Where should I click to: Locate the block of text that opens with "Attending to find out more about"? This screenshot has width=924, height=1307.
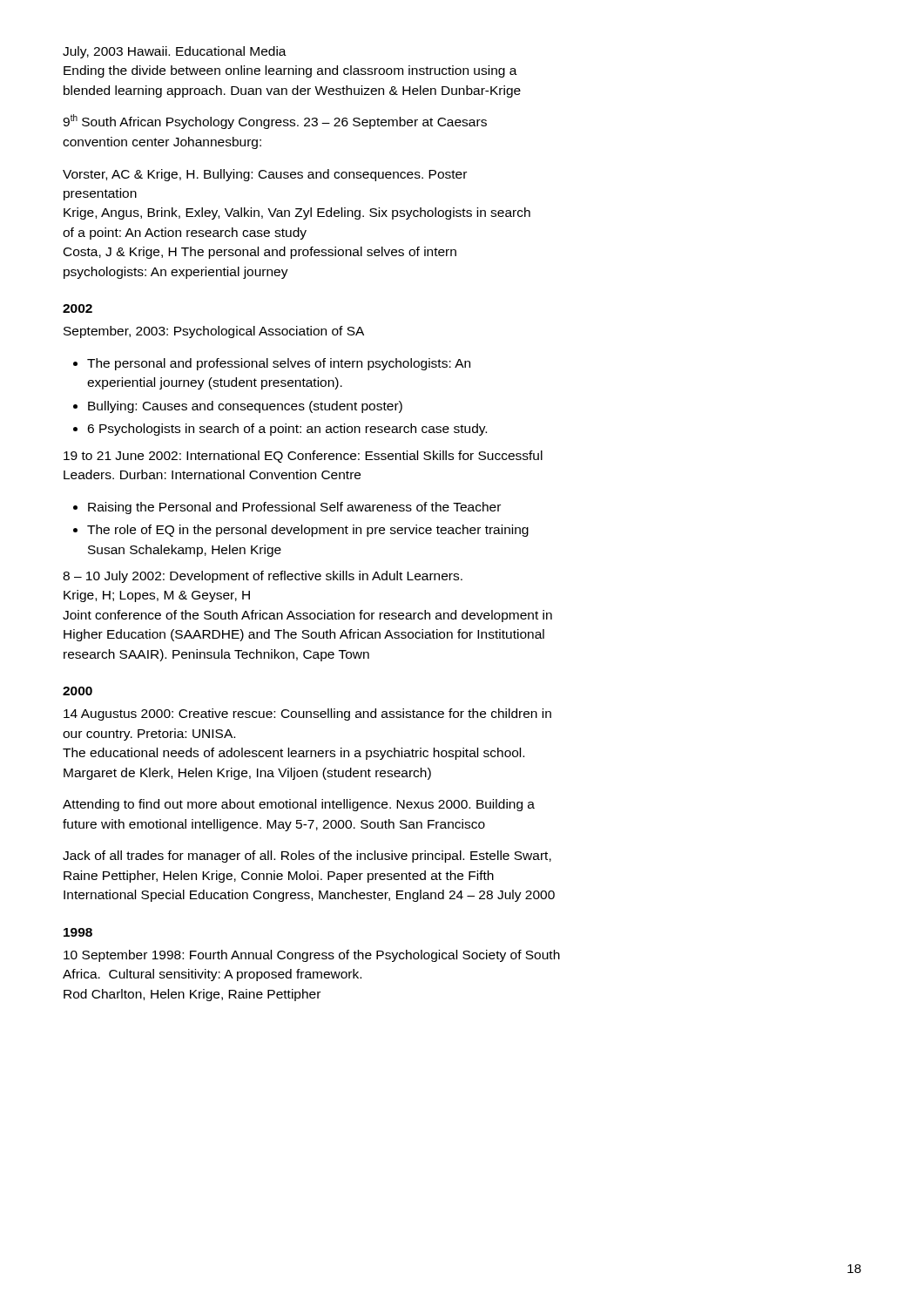point(299,814)
